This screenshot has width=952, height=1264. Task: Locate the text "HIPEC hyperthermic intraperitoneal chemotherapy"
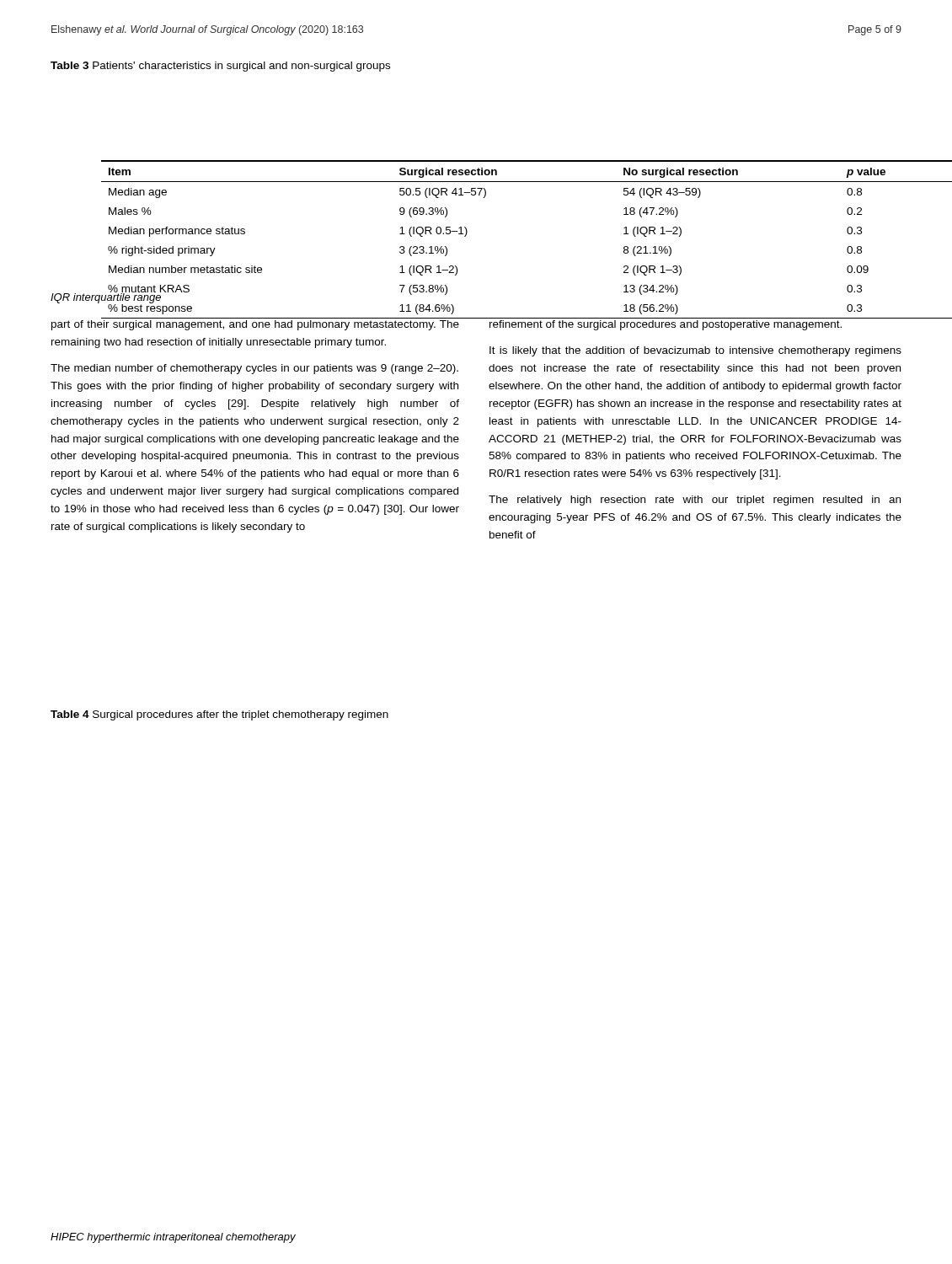(173, 1237)
